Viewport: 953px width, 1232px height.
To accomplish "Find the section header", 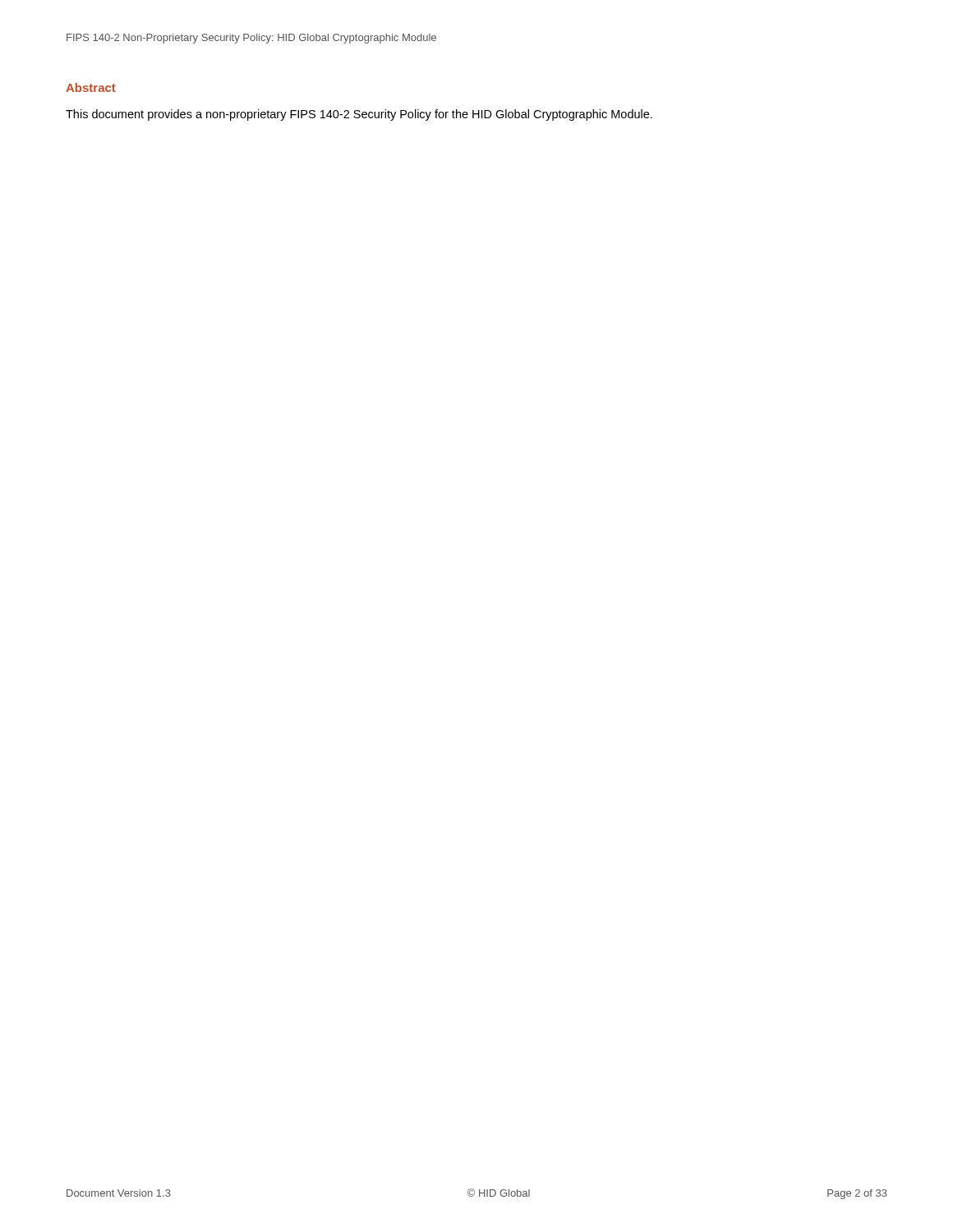I will pos(91,87).
